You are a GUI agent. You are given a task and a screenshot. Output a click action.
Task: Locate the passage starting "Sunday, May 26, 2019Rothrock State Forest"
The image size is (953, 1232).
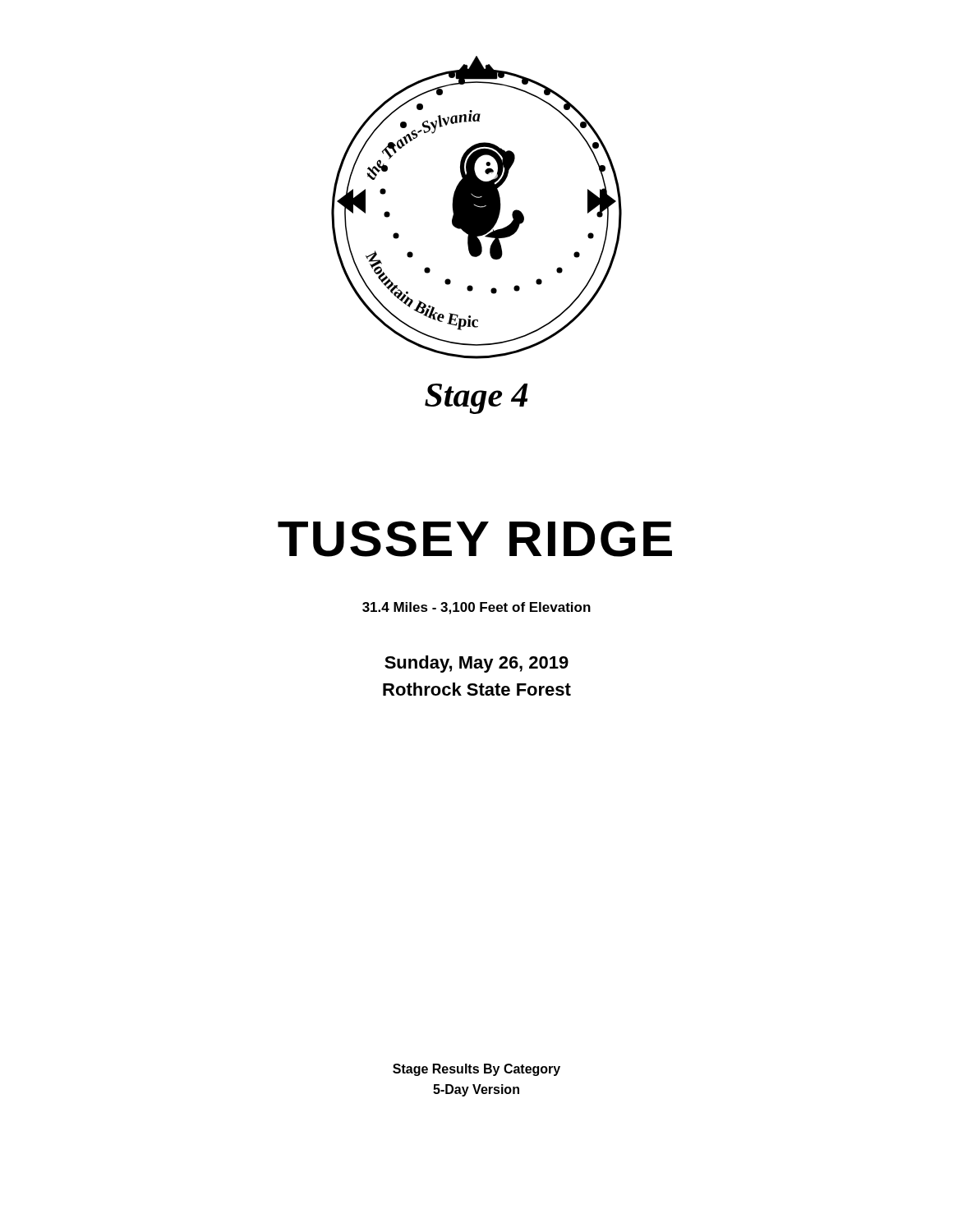pos(476,676)
